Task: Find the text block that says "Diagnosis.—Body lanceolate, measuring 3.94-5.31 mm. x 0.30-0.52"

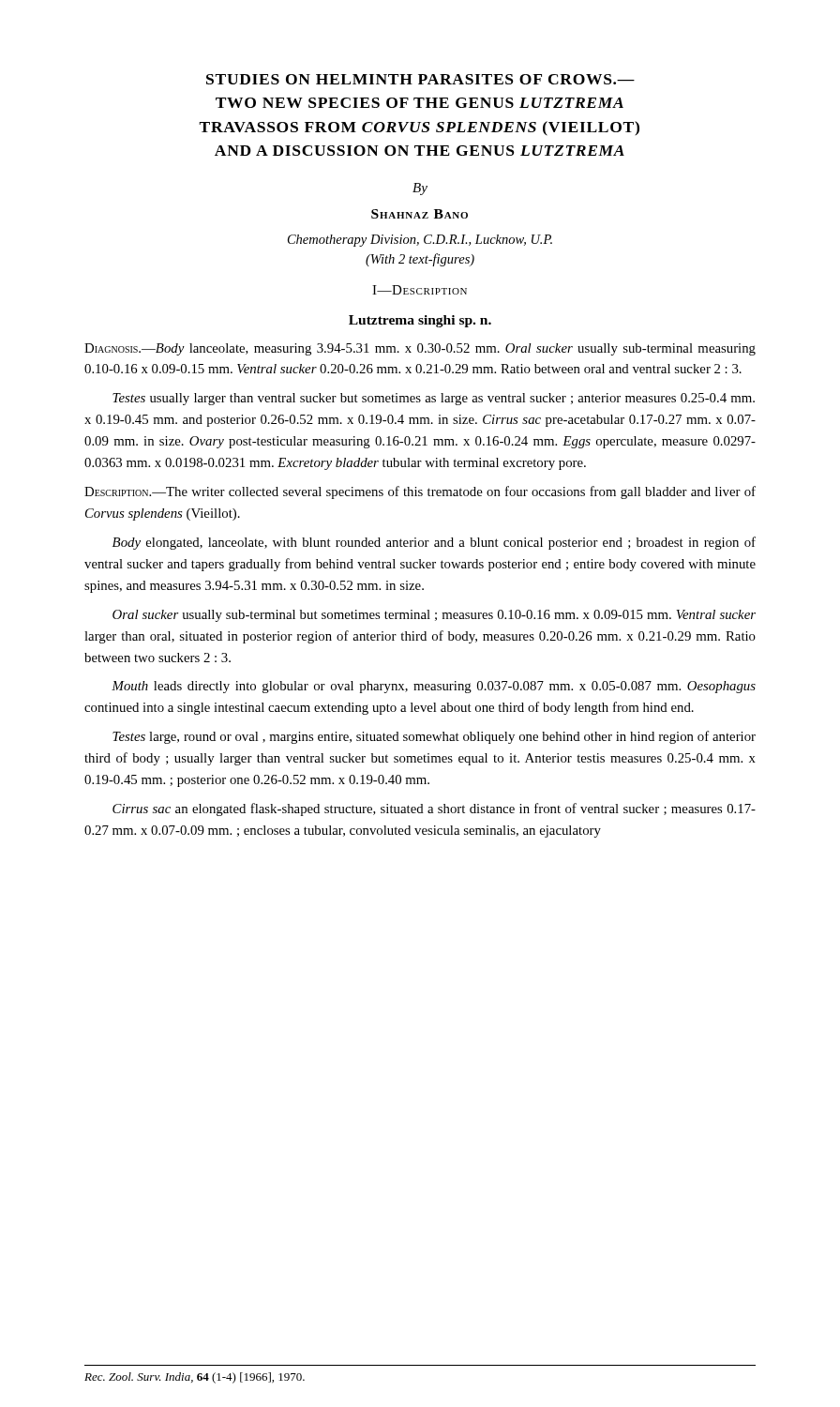Action: pos(420,358)
